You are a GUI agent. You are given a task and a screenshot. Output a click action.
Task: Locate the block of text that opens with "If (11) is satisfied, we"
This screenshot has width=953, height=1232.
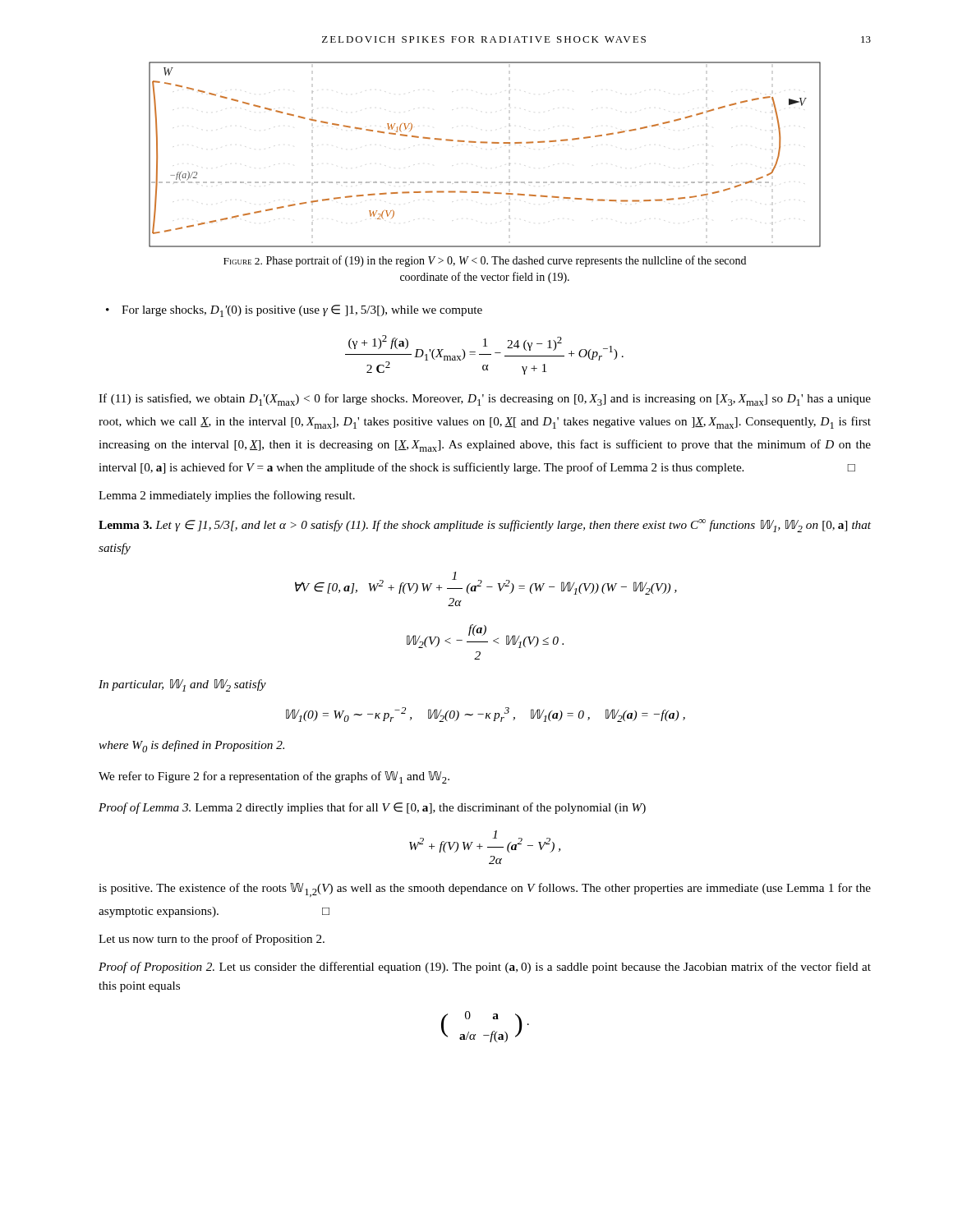click(x=485, y=433)
